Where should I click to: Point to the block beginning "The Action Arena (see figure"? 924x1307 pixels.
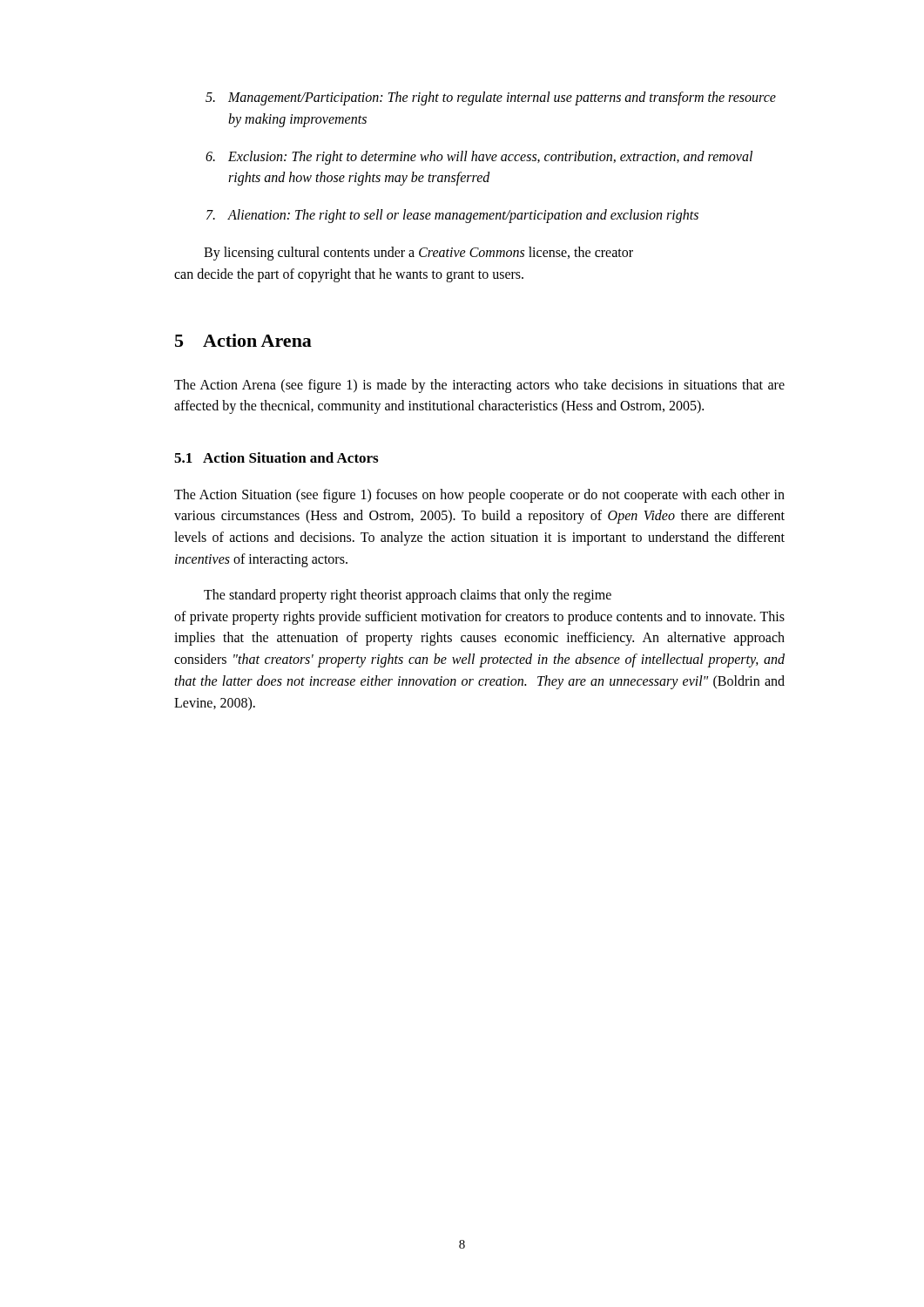point(479,395)
